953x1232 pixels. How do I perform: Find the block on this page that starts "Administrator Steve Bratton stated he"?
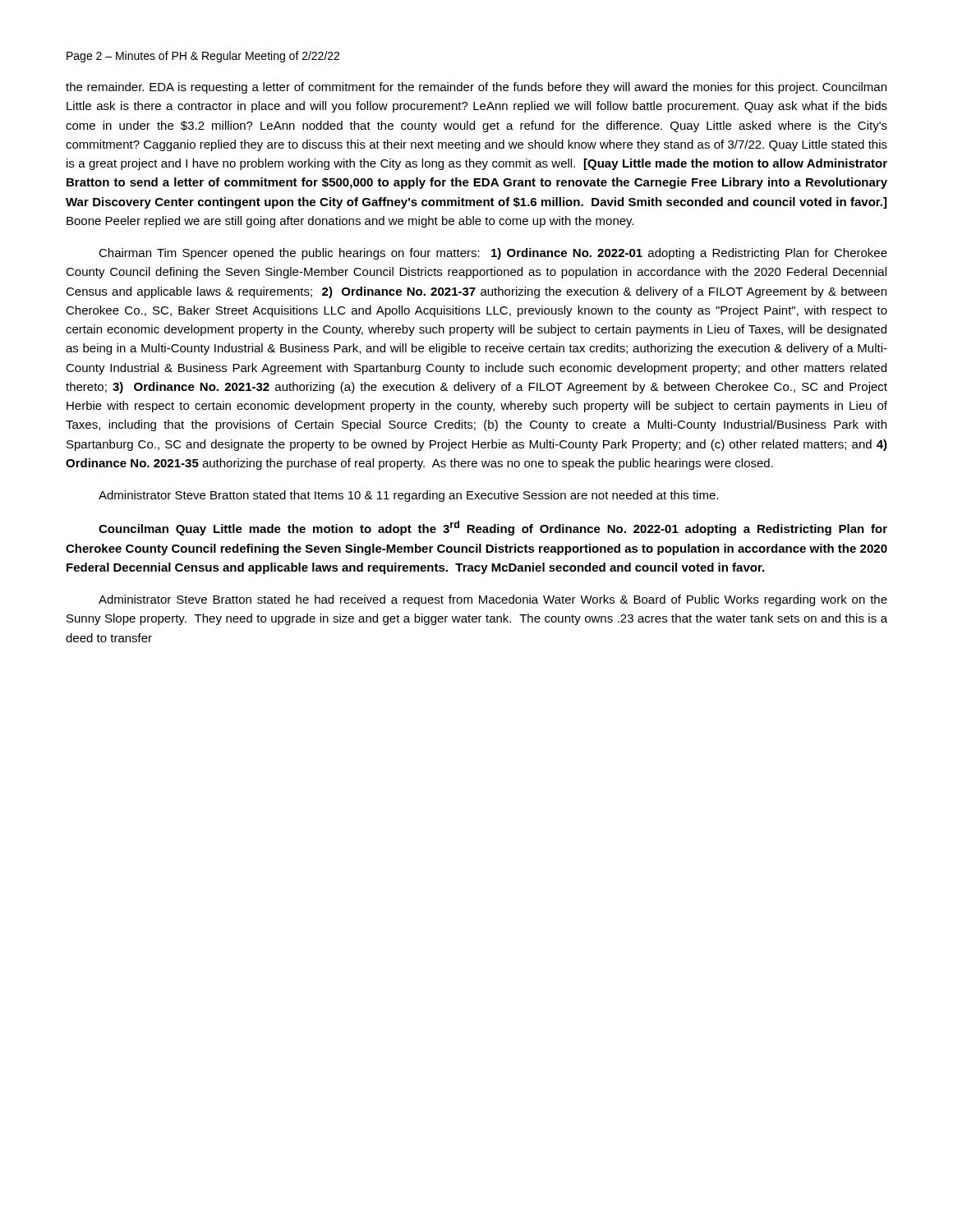coord(476,618)
